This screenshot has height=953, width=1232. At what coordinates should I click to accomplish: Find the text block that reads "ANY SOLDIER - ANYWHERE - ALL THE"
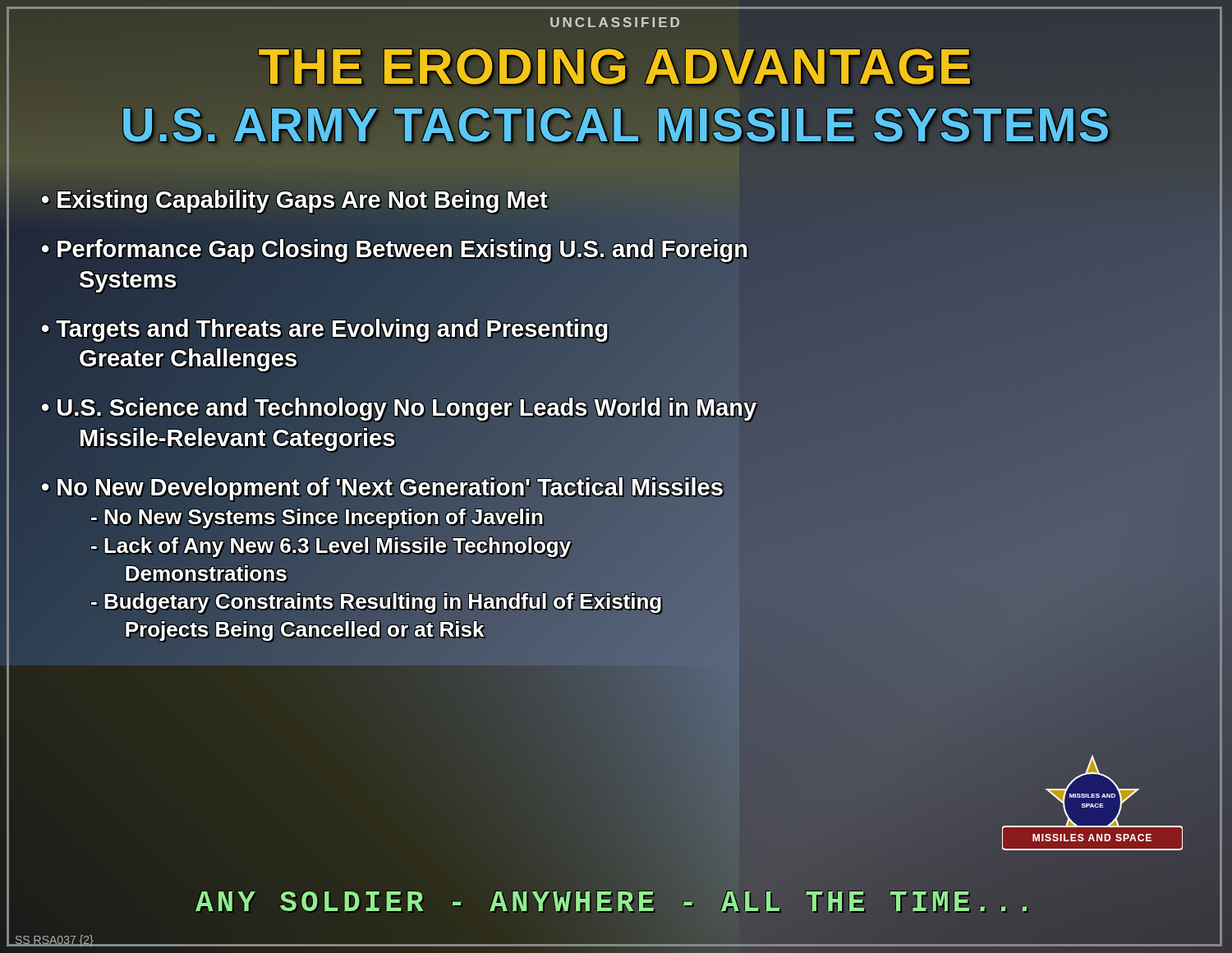616,903
